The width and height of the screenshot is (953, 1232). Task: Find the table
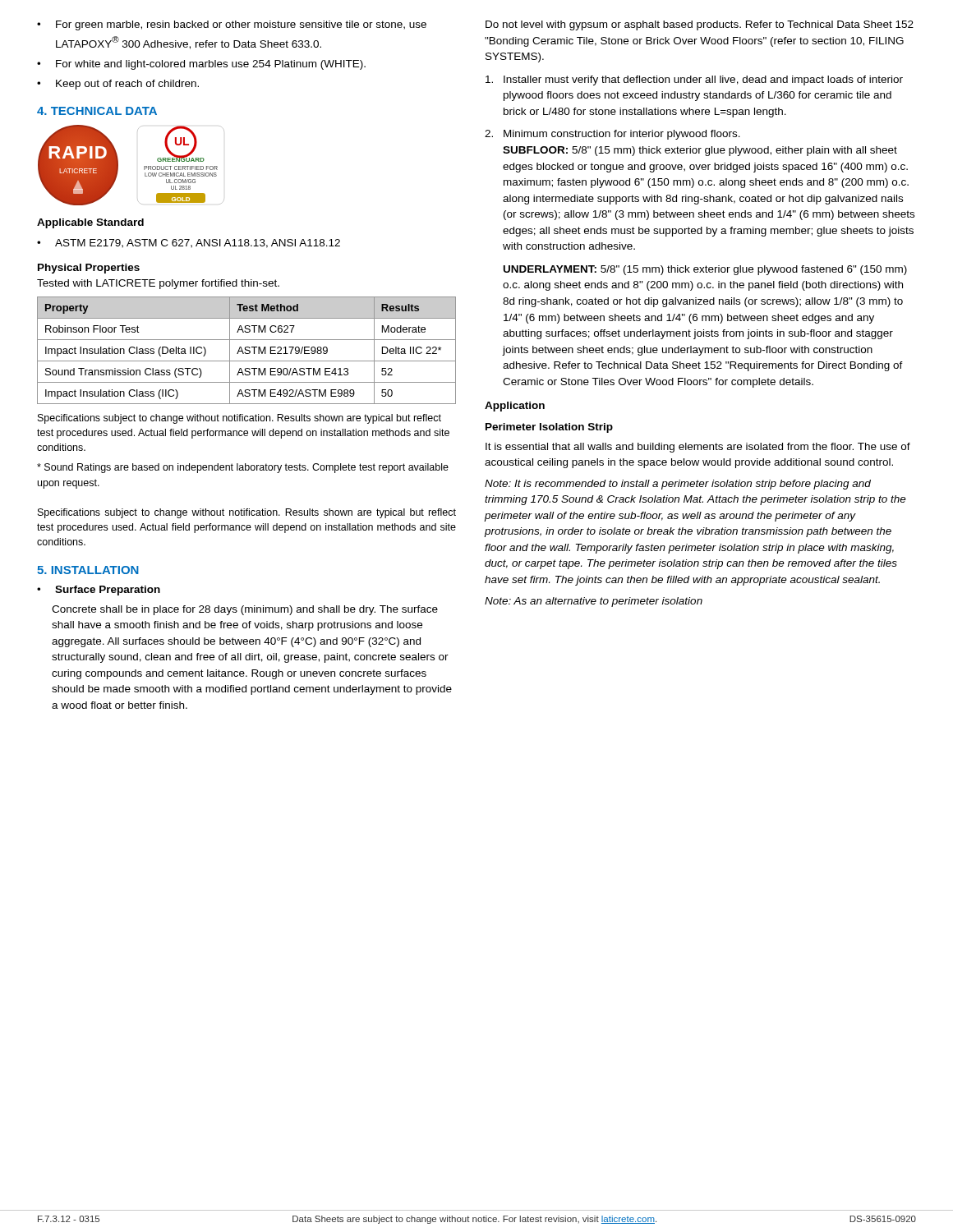click(x=246, y=350)
